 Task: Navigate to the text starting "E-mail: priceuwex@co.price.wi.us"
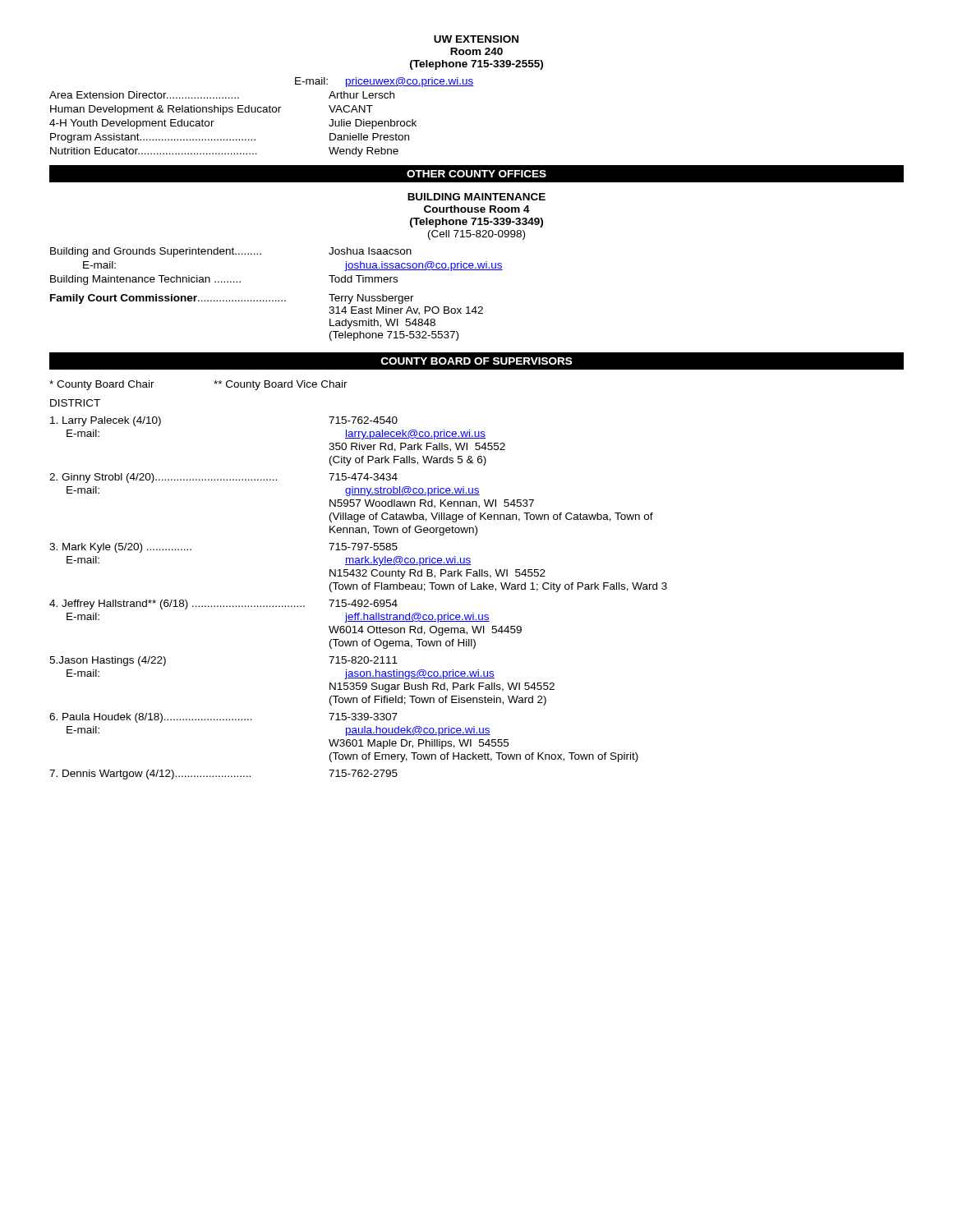384,82
